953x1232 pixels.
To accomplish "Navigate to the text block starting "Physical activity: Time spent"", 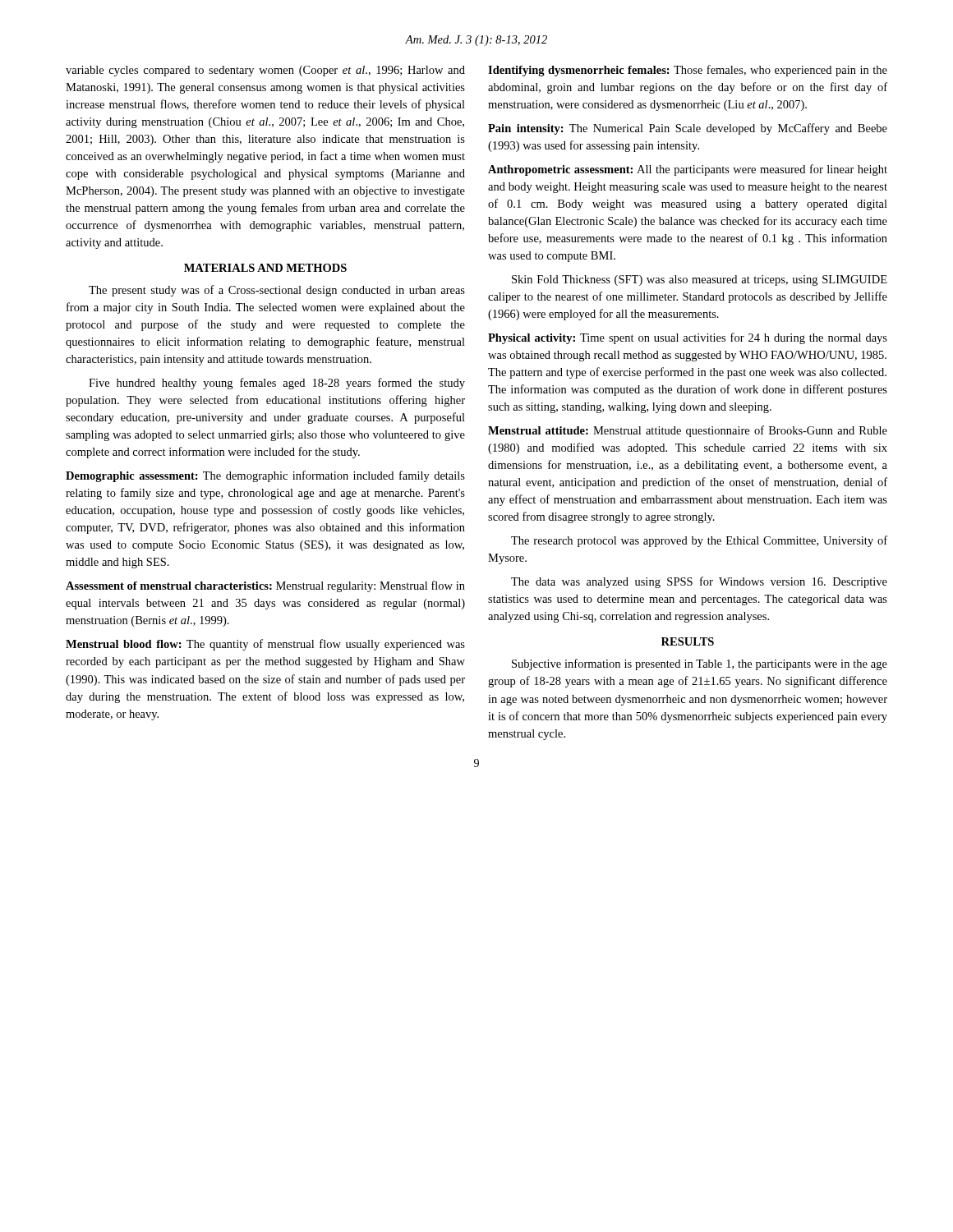I will (x=688, y=373).
